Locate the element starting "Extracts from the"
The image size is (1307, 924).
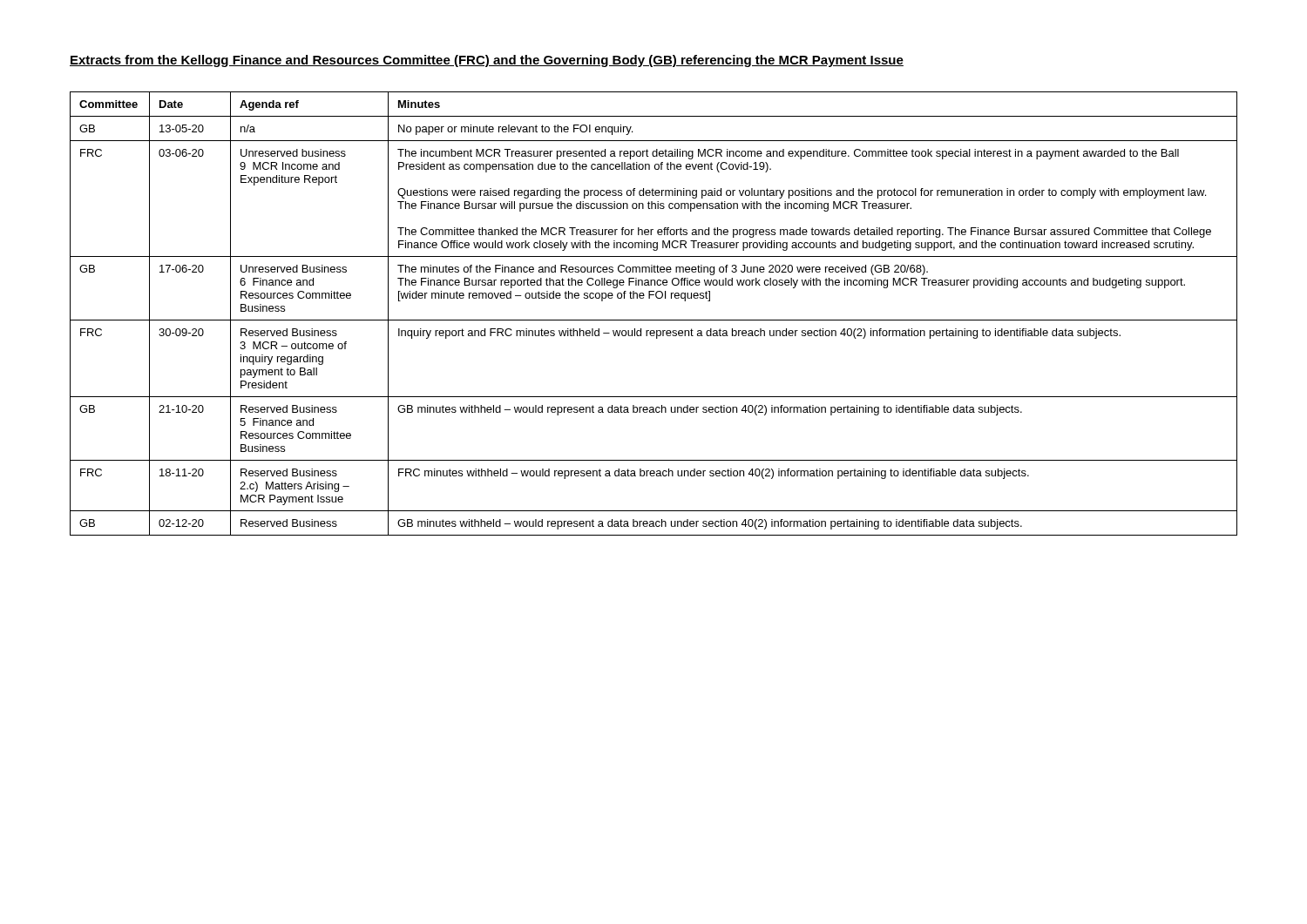(x=487, y=60)
